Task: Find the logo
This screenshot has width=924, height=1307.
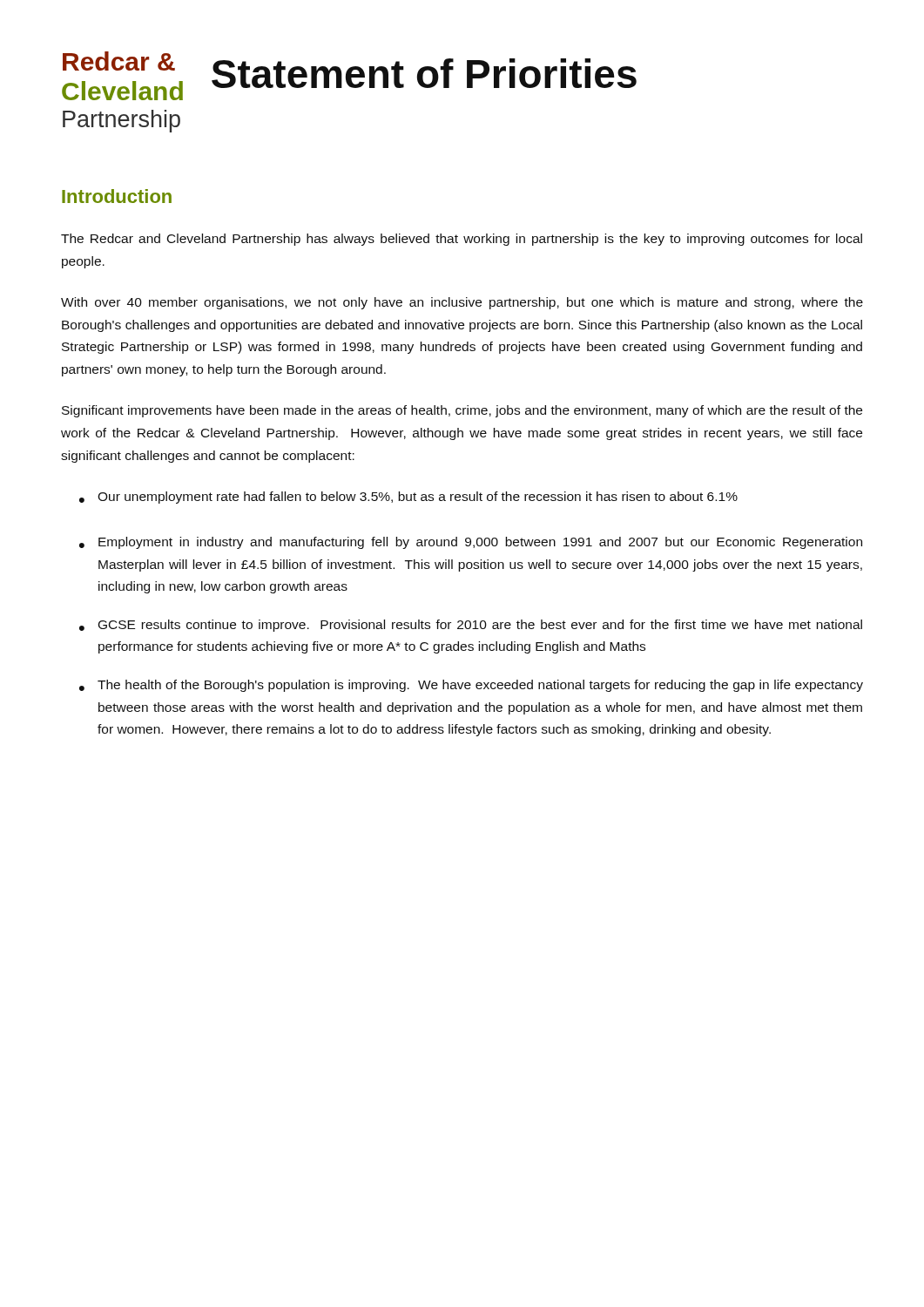Action: click(123, 90)
